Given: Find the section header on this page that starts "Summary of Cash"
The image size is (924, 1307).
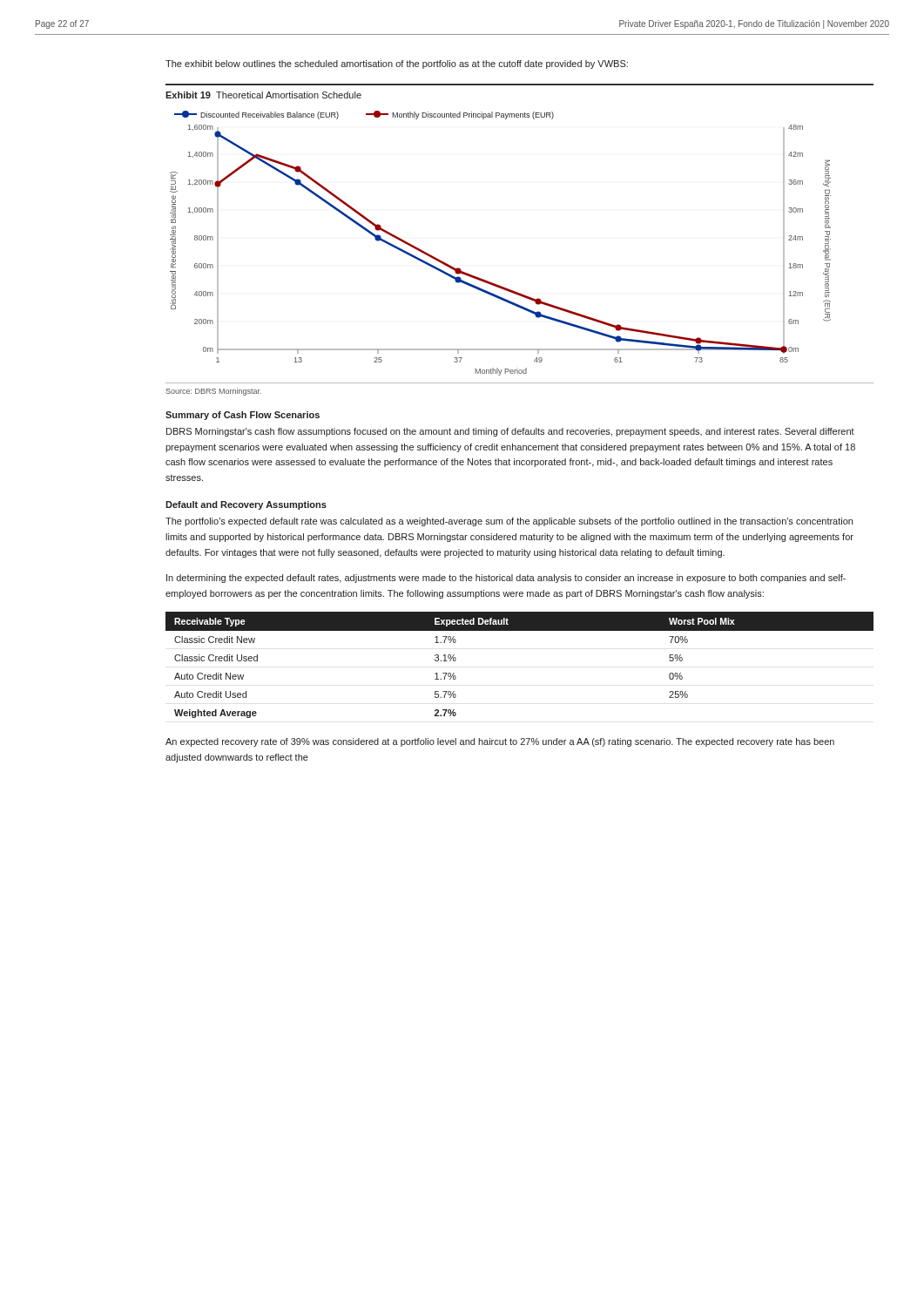Looking at the screenshot, I should [243, 415].
